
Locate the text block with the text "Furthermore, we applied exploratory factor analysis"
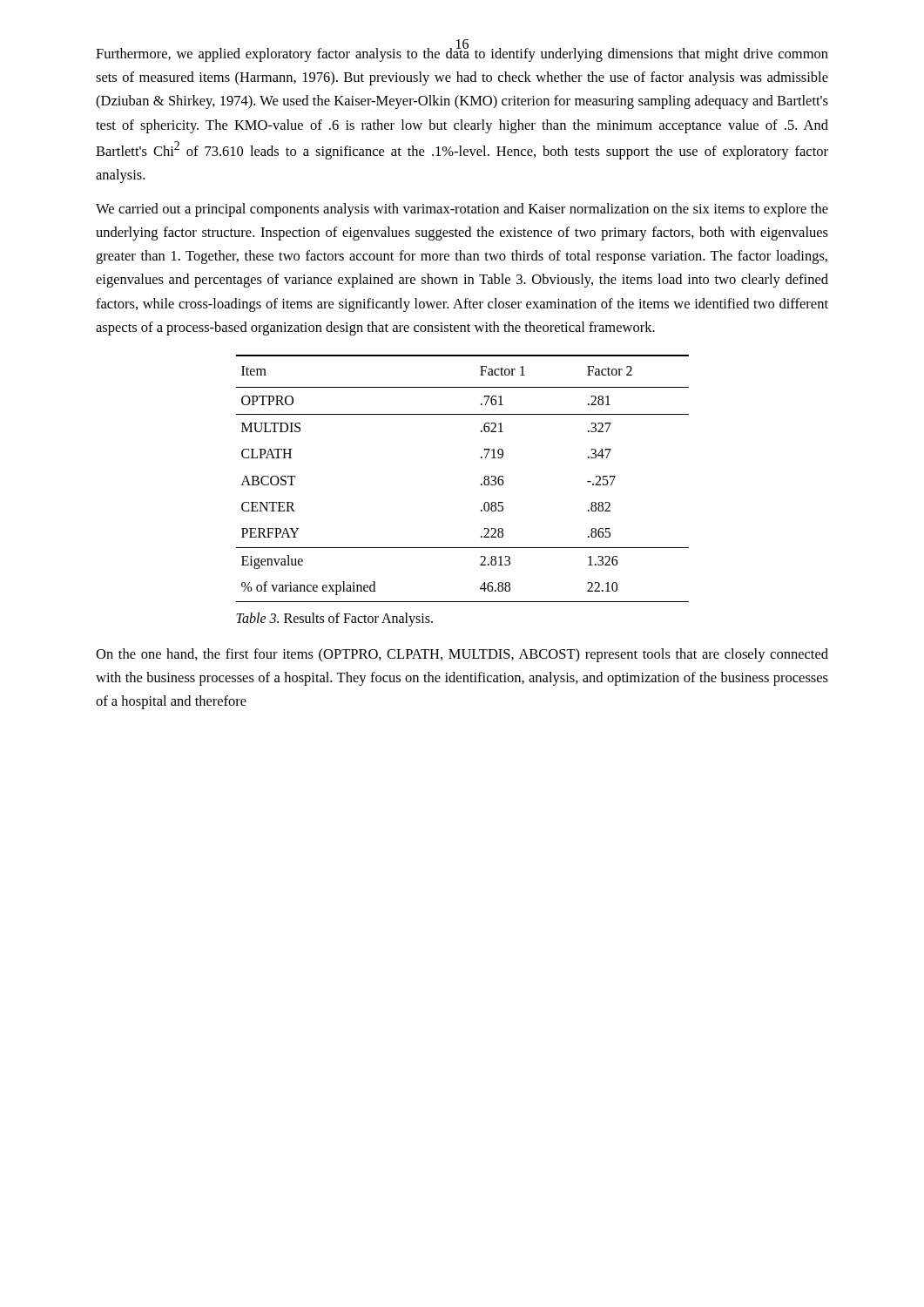pos(462,114)
